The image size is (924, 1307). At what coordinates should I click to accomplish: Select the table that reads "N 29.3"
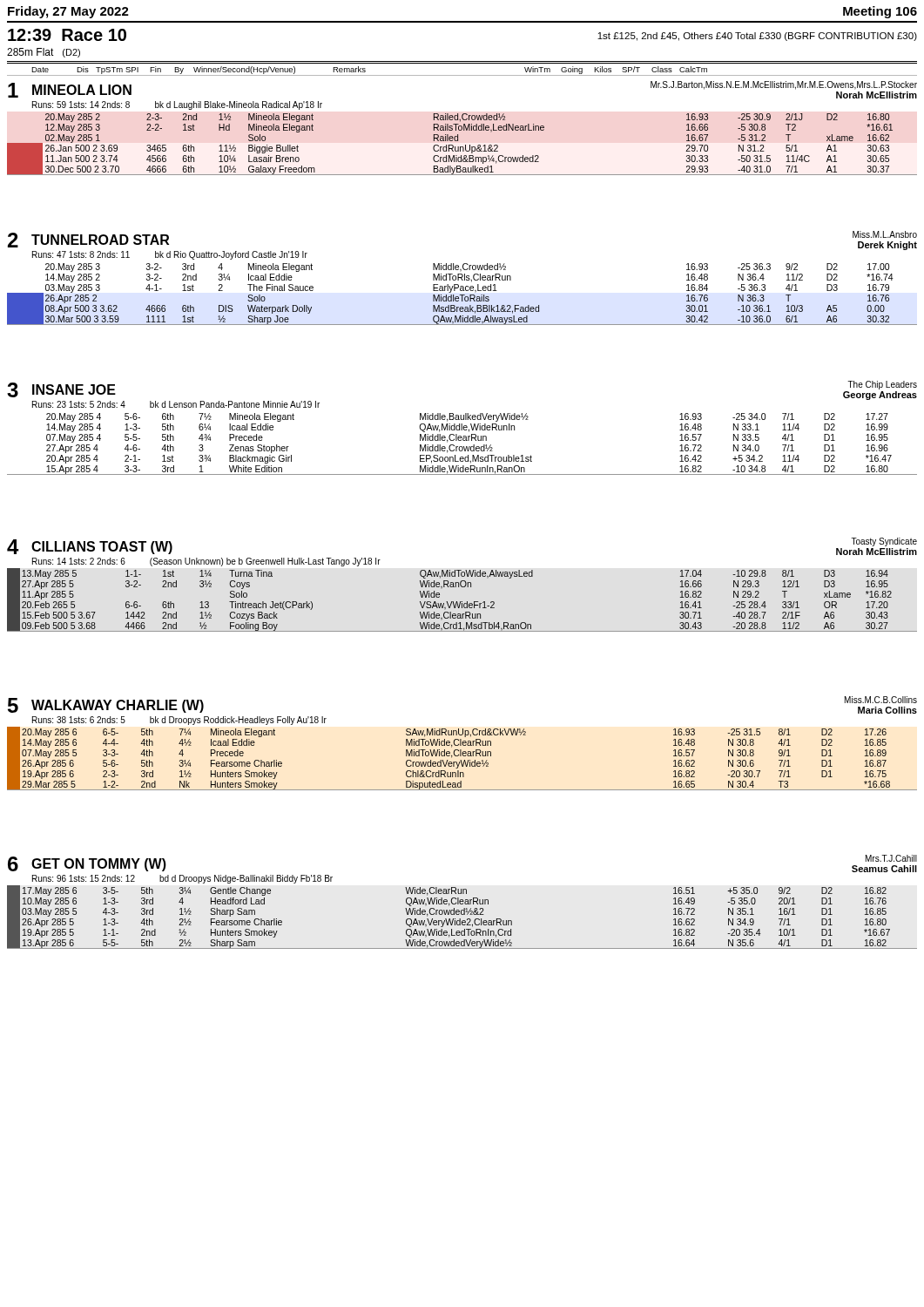tap(462, 583)
